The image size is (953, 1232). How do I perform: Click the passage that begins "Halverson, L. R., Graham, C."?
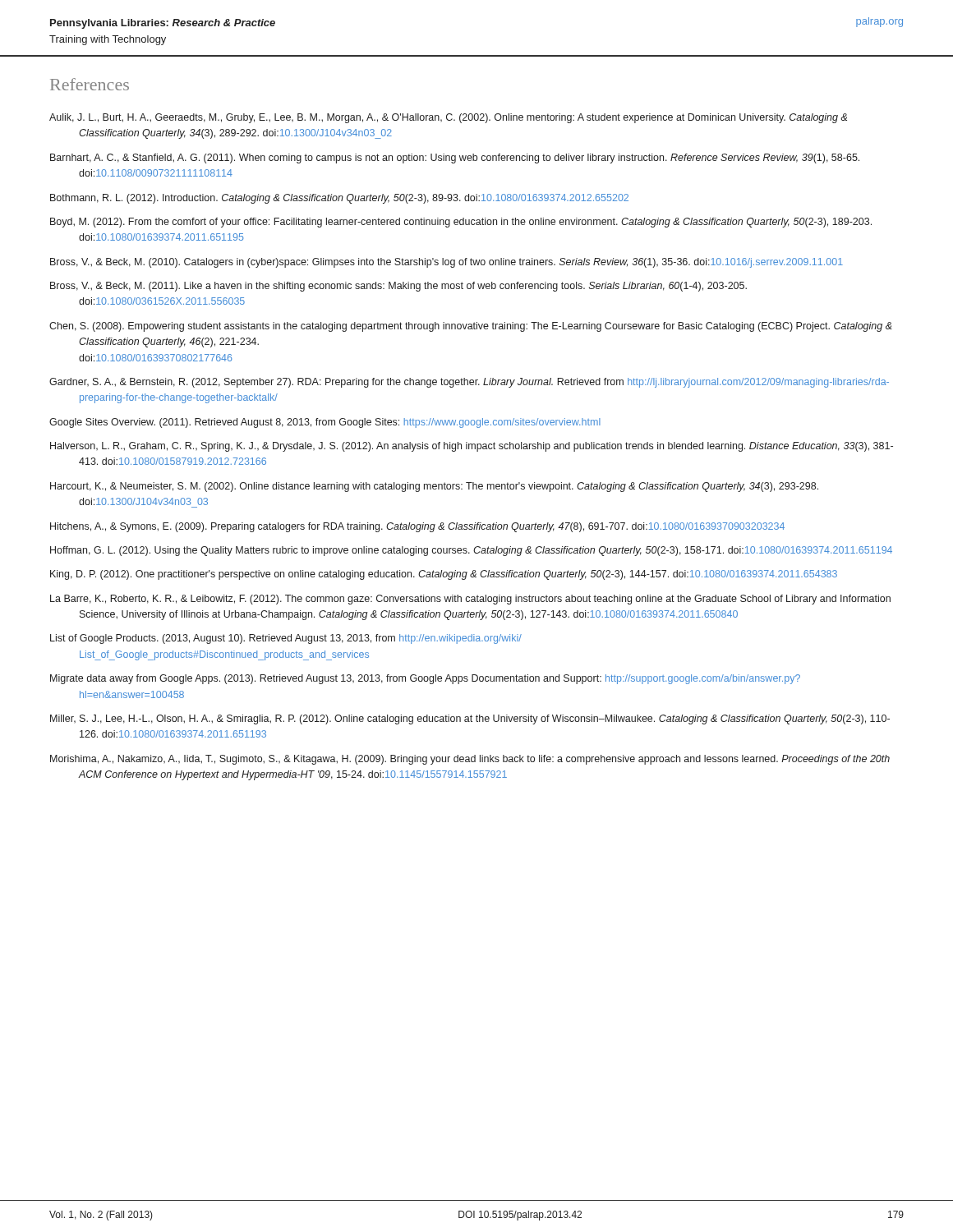coord(471,454)
